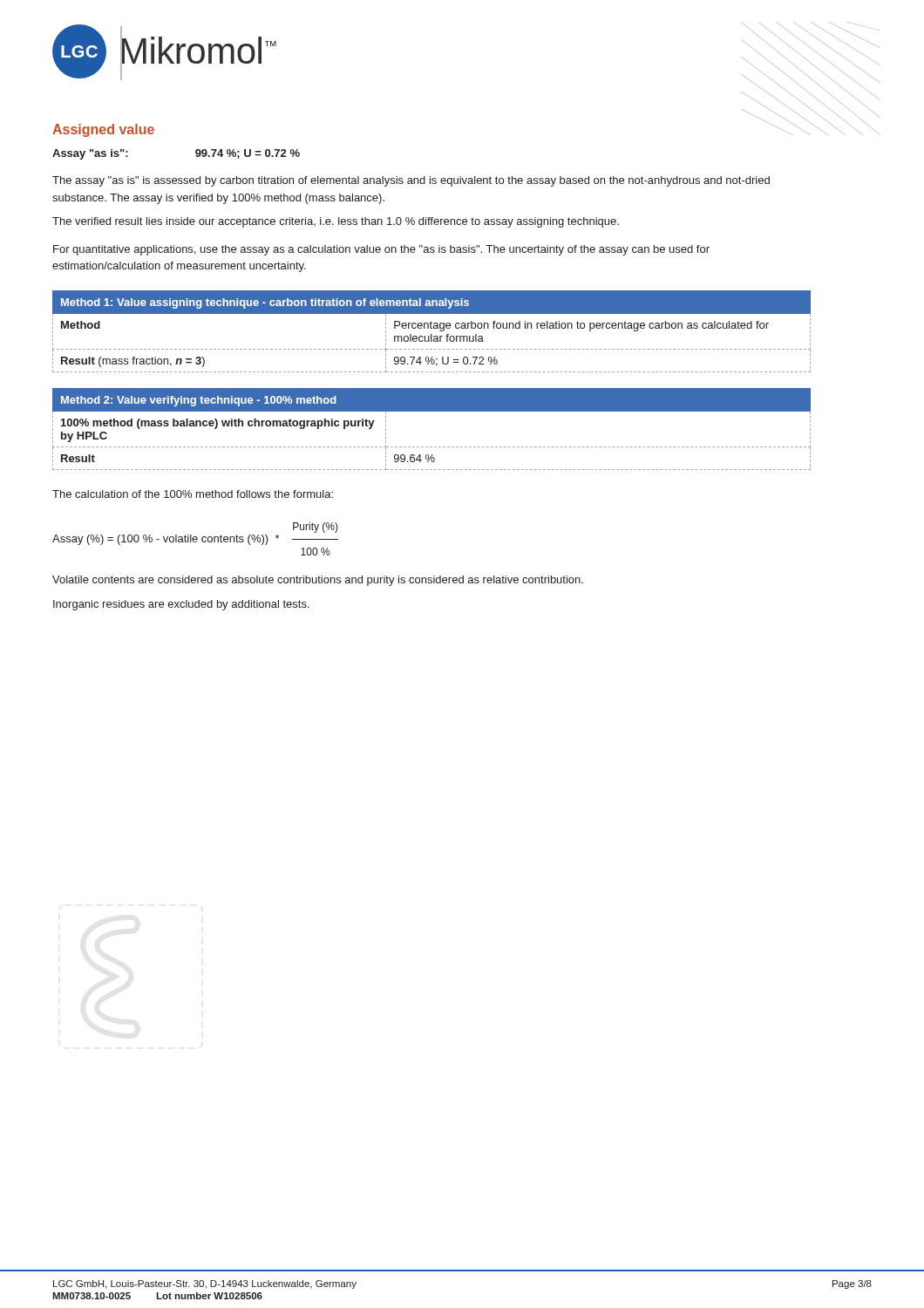The image size is (924, 1308).
Task: Click on the block starting "For quantitative applications, use the assay as"
Action: [x=381, y=257]
